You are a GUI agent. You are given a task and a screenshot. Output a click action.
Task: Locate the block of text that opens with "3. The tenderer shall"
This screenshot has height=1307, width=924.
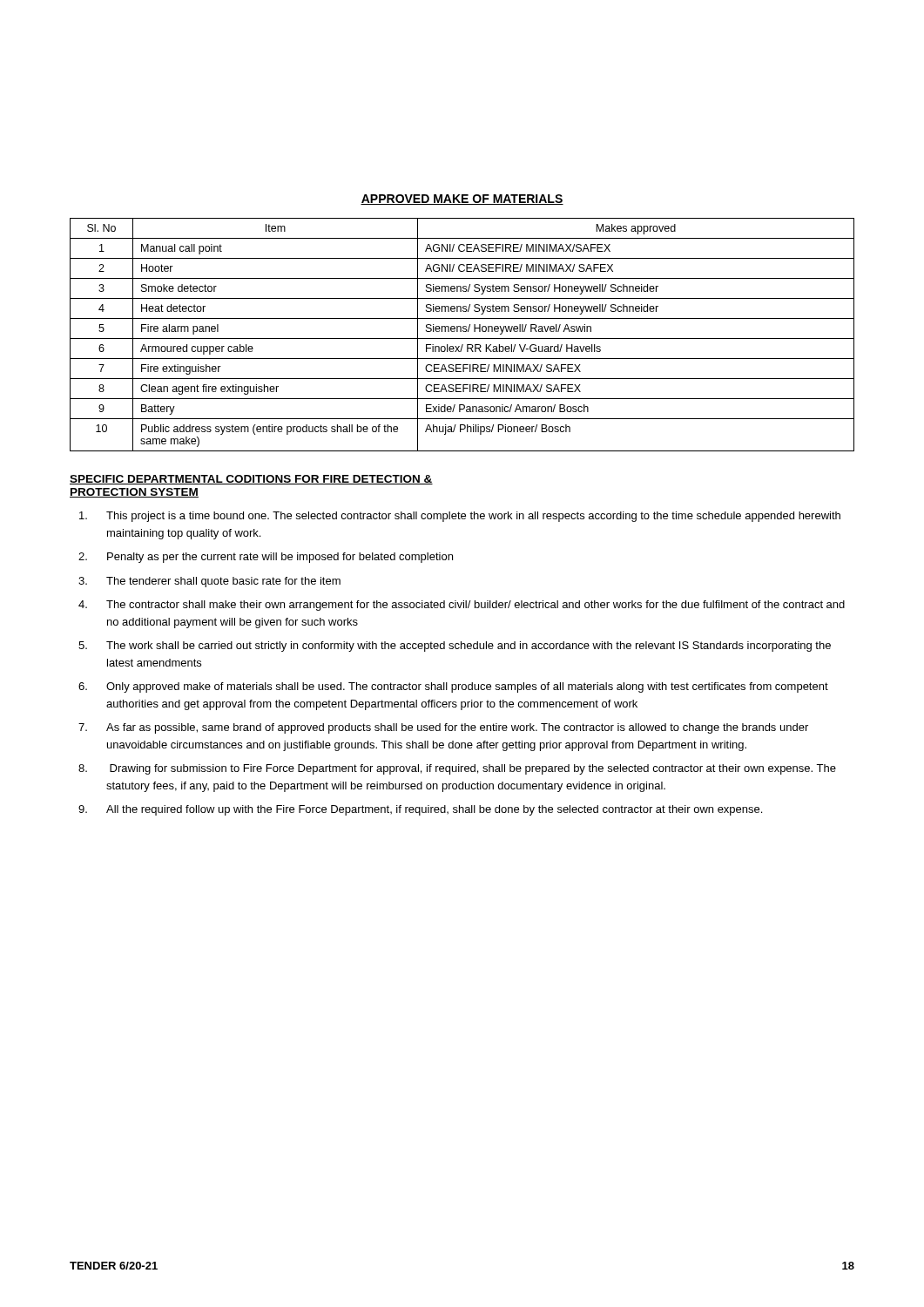(209, 582)
